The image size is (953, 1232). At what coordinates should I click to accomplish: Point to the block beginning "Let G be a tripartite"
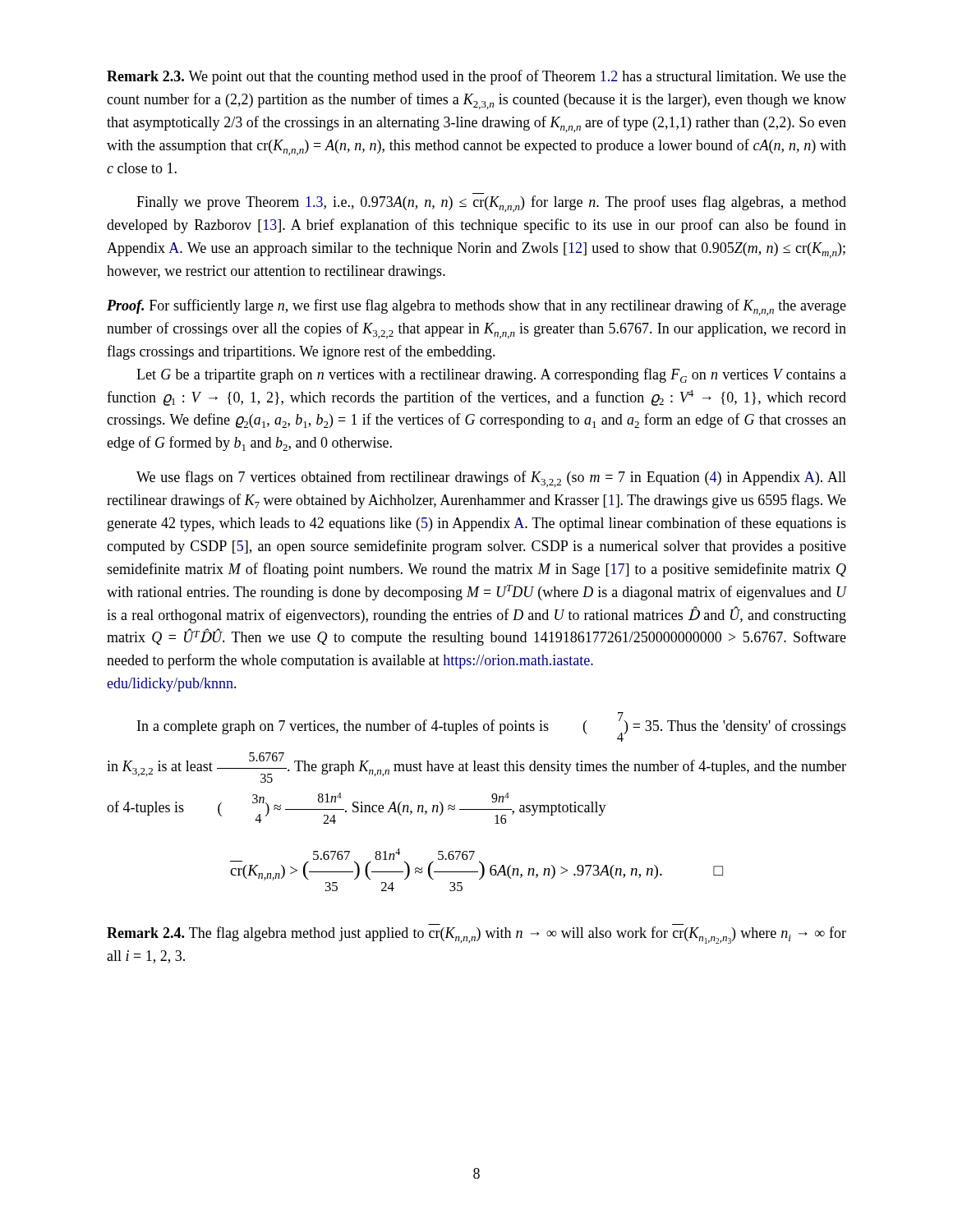point(476,409)
